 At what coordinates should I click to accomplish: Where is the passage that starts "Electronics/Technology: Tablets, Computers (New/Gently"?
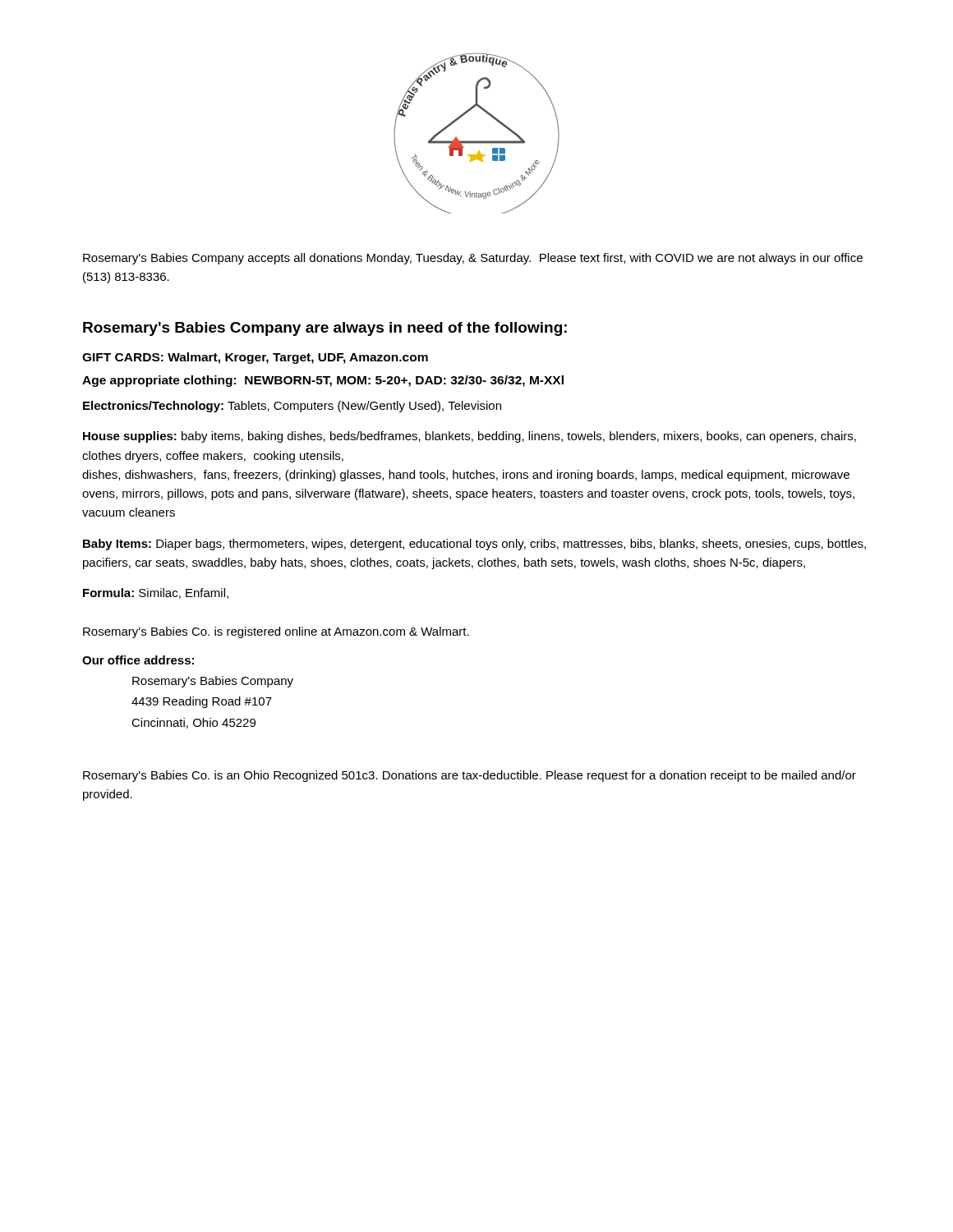click(292, 405)
